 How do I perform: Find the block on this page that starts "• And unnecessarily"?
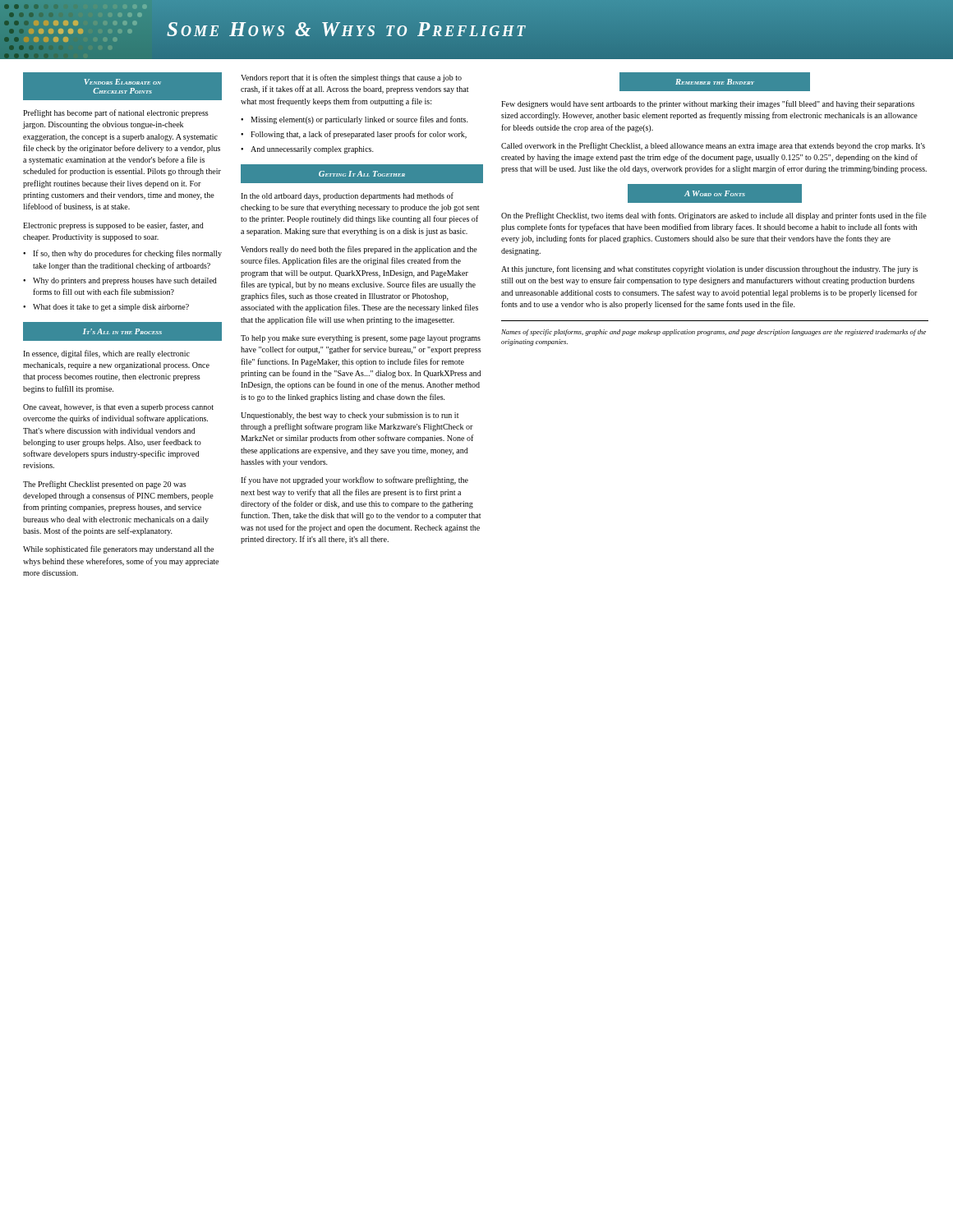coord(307,150)
